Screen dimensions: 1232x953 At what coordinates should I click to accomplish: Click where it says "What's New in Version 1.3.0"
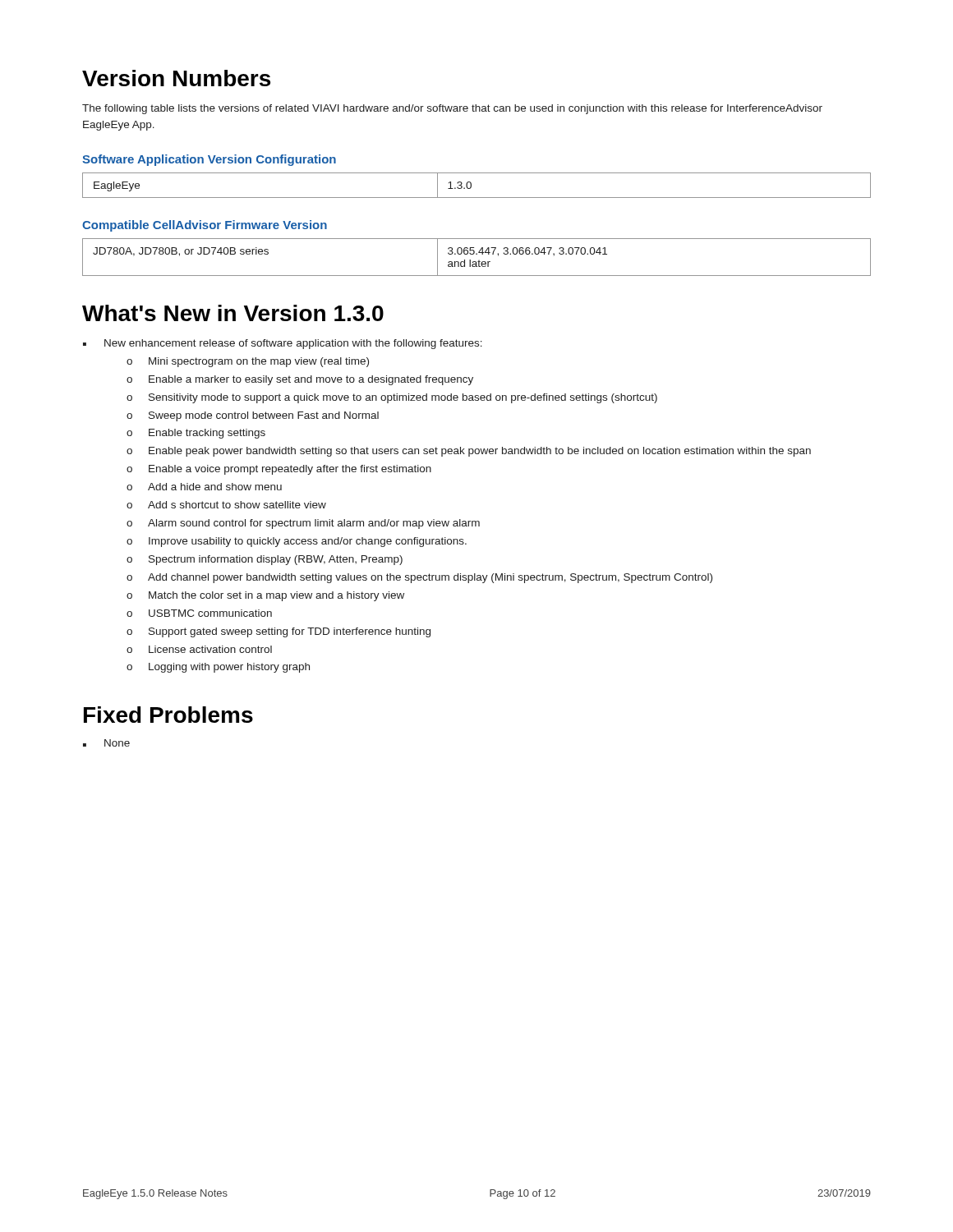coord(233,313)
